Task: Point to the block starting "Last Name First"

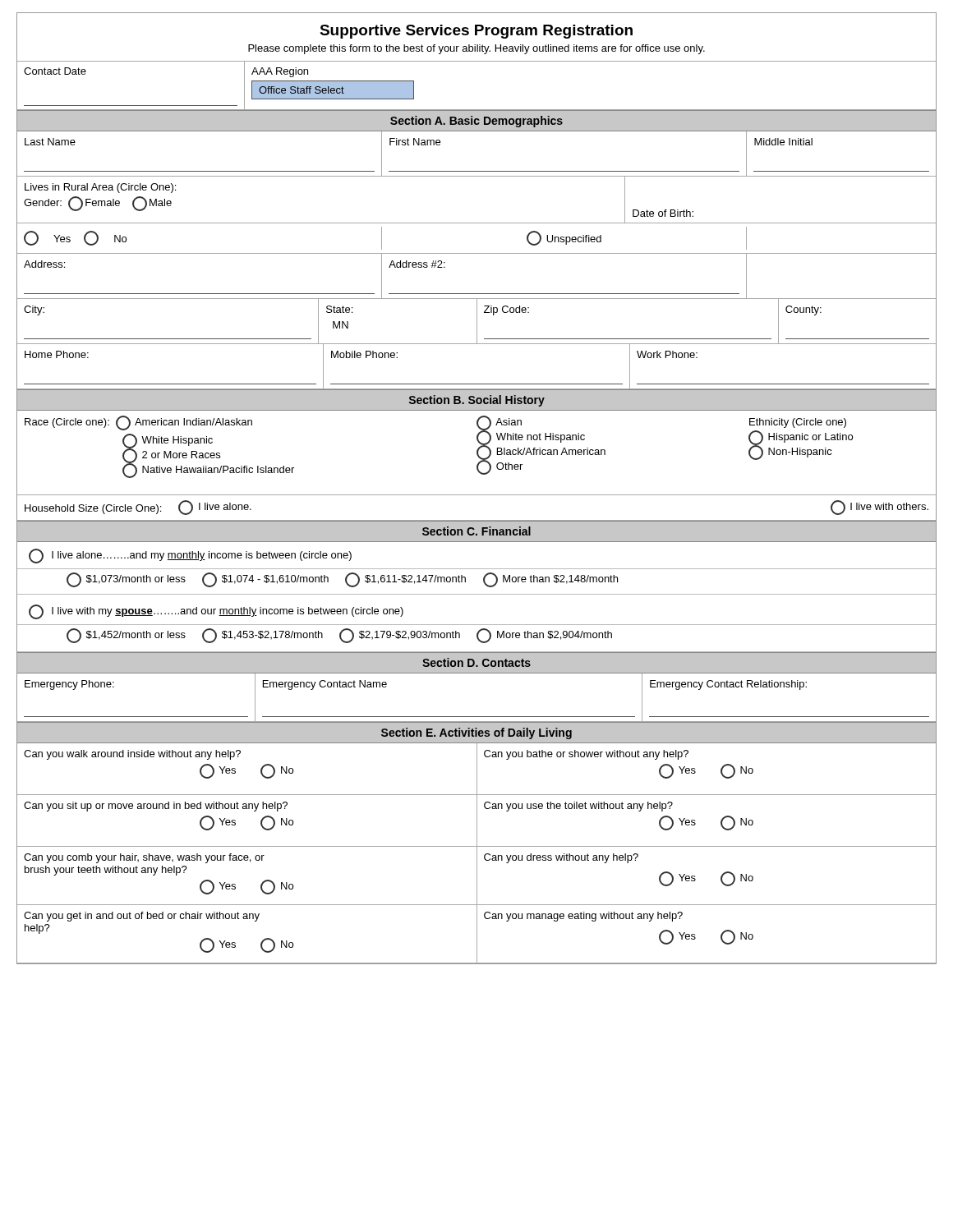Action: point(476,154)
